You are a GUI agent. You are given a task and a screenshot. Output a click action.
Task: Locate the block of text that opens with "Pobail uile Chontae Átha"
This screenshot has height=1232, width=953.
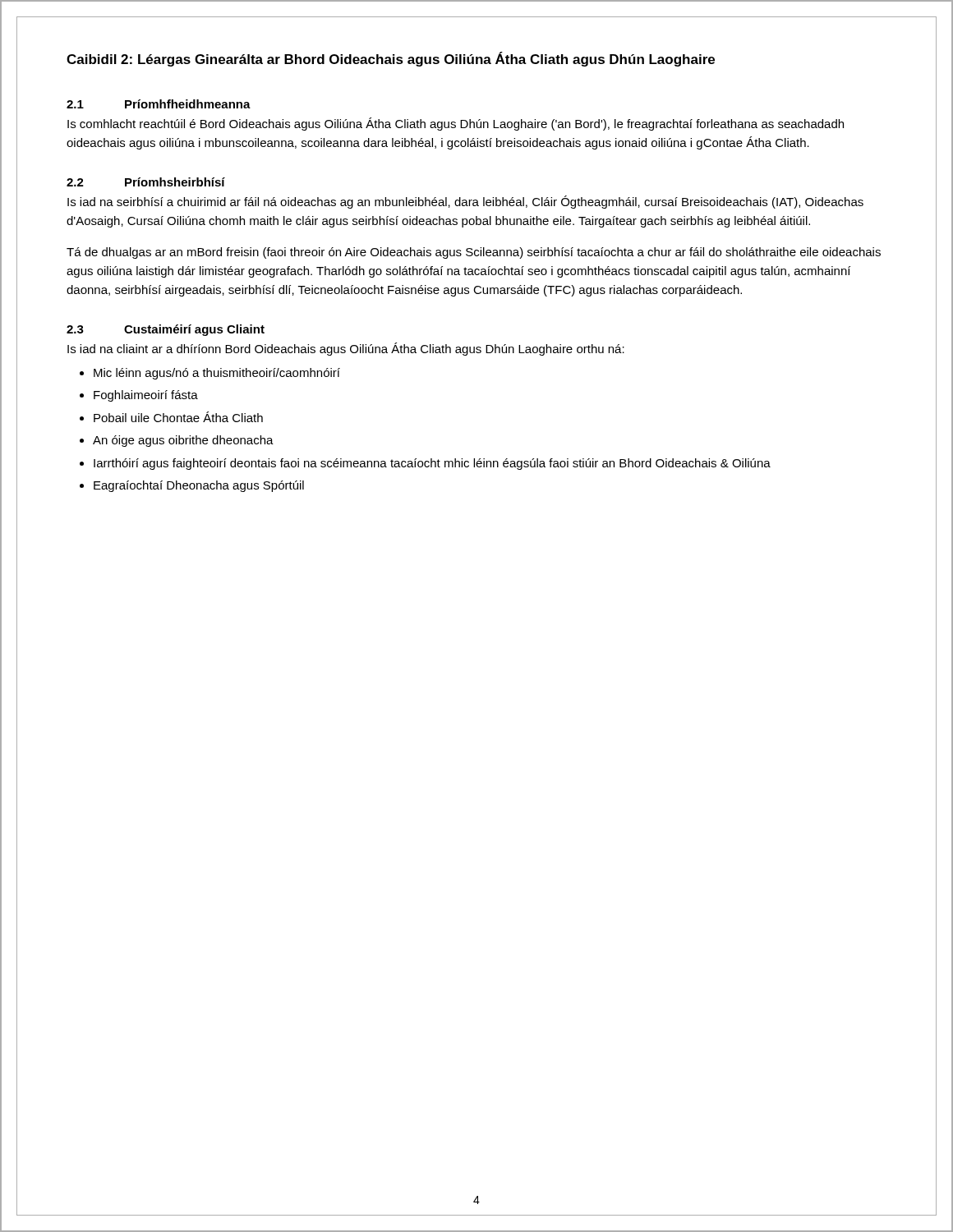coord(178,417)
